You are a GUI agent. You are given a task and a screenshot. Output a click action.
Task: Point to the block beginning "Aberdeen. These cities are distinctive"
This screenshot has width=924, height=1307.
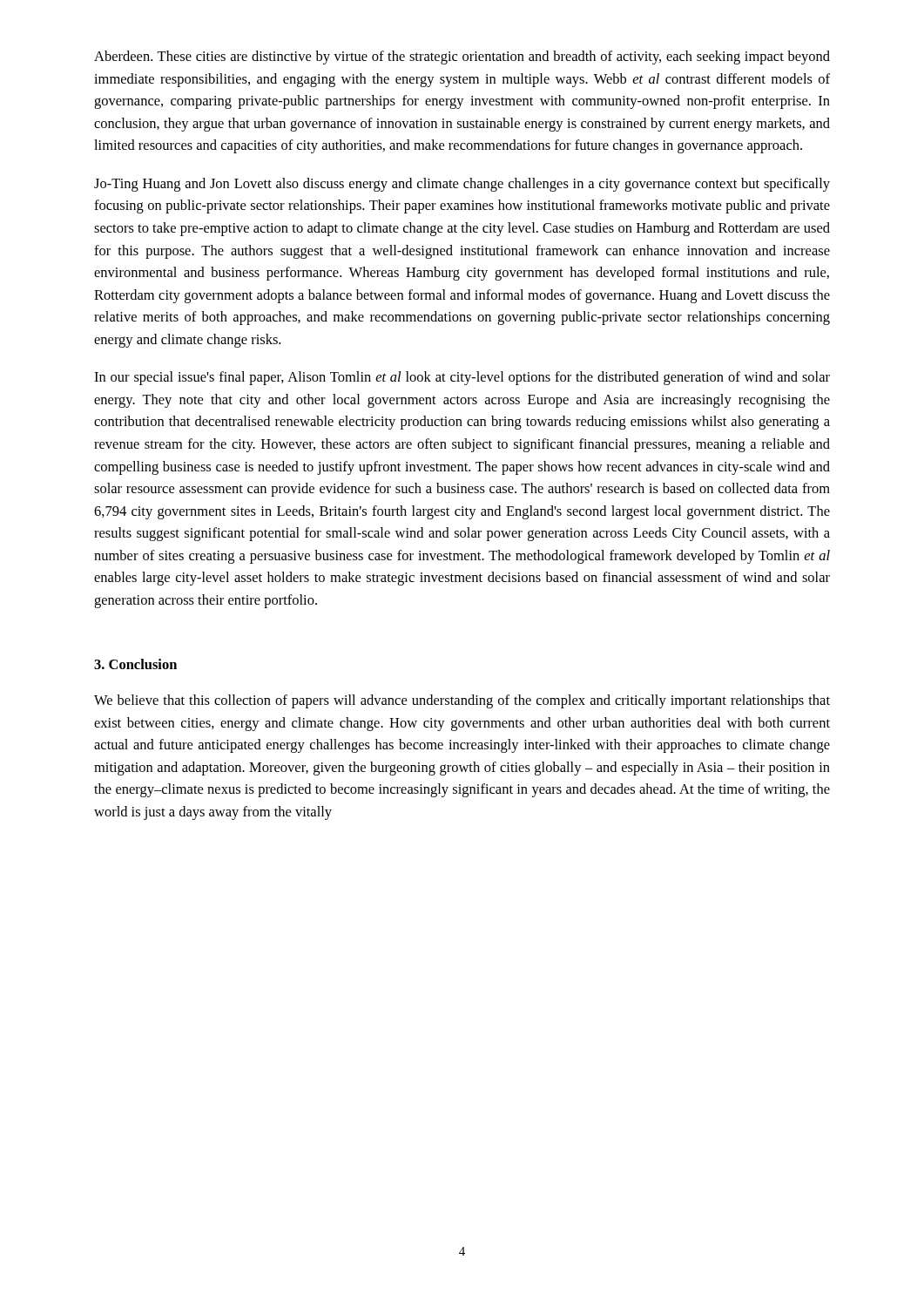[462, 101]
